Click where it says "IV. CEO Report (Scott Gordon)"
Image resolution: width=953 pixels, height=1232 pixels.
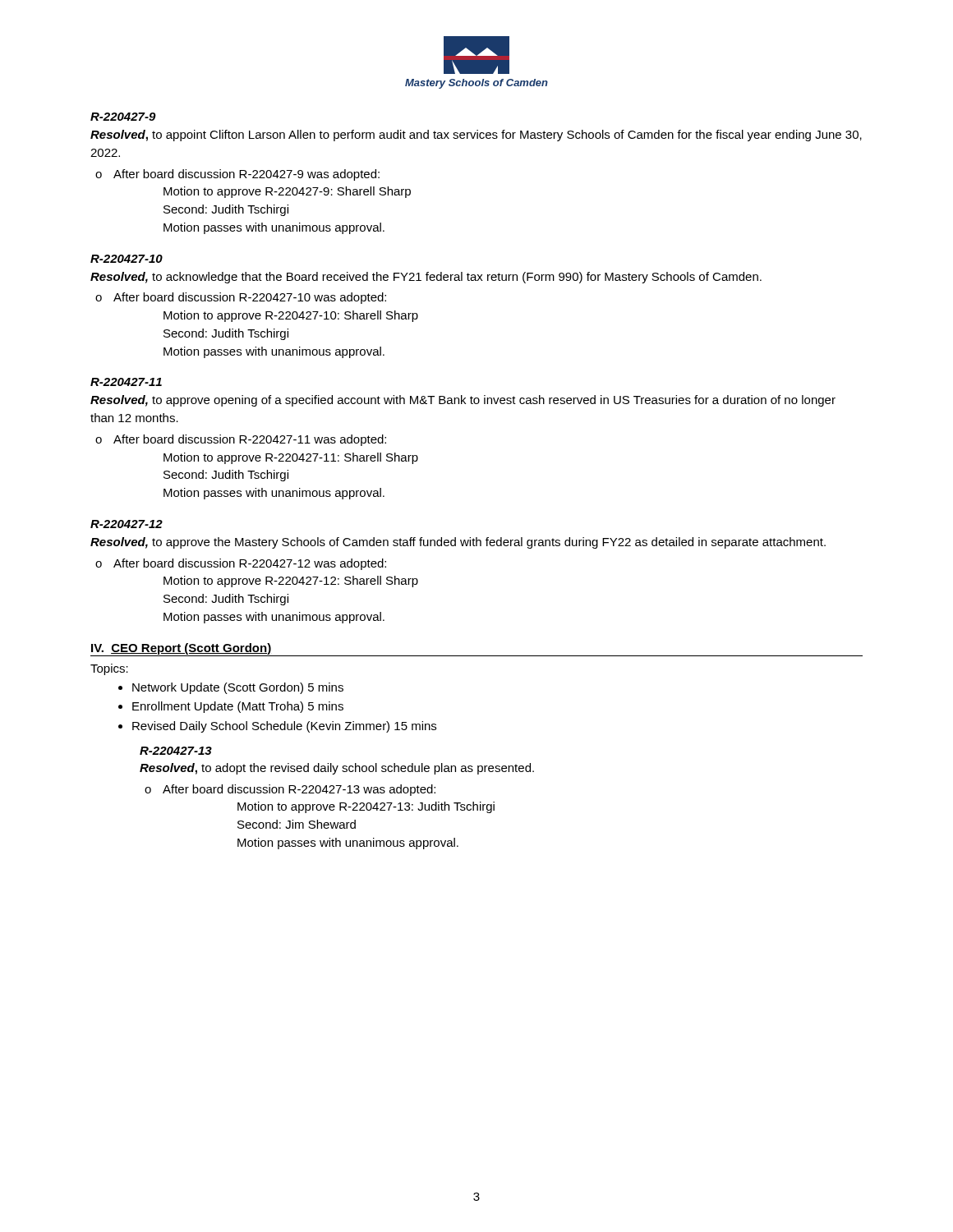[x=181, y=647]
